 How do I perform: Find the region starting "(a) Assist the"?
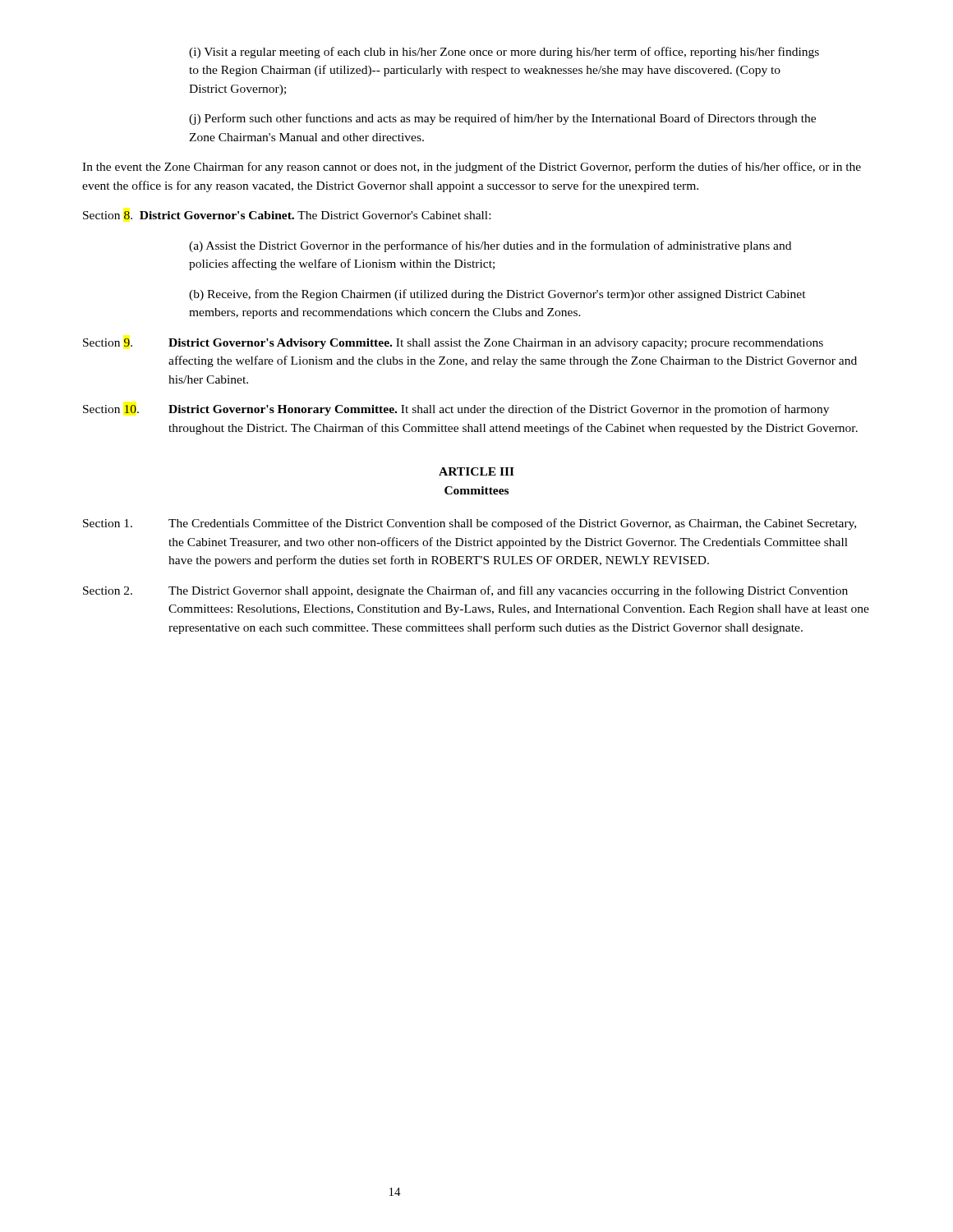tap(505, 255)
